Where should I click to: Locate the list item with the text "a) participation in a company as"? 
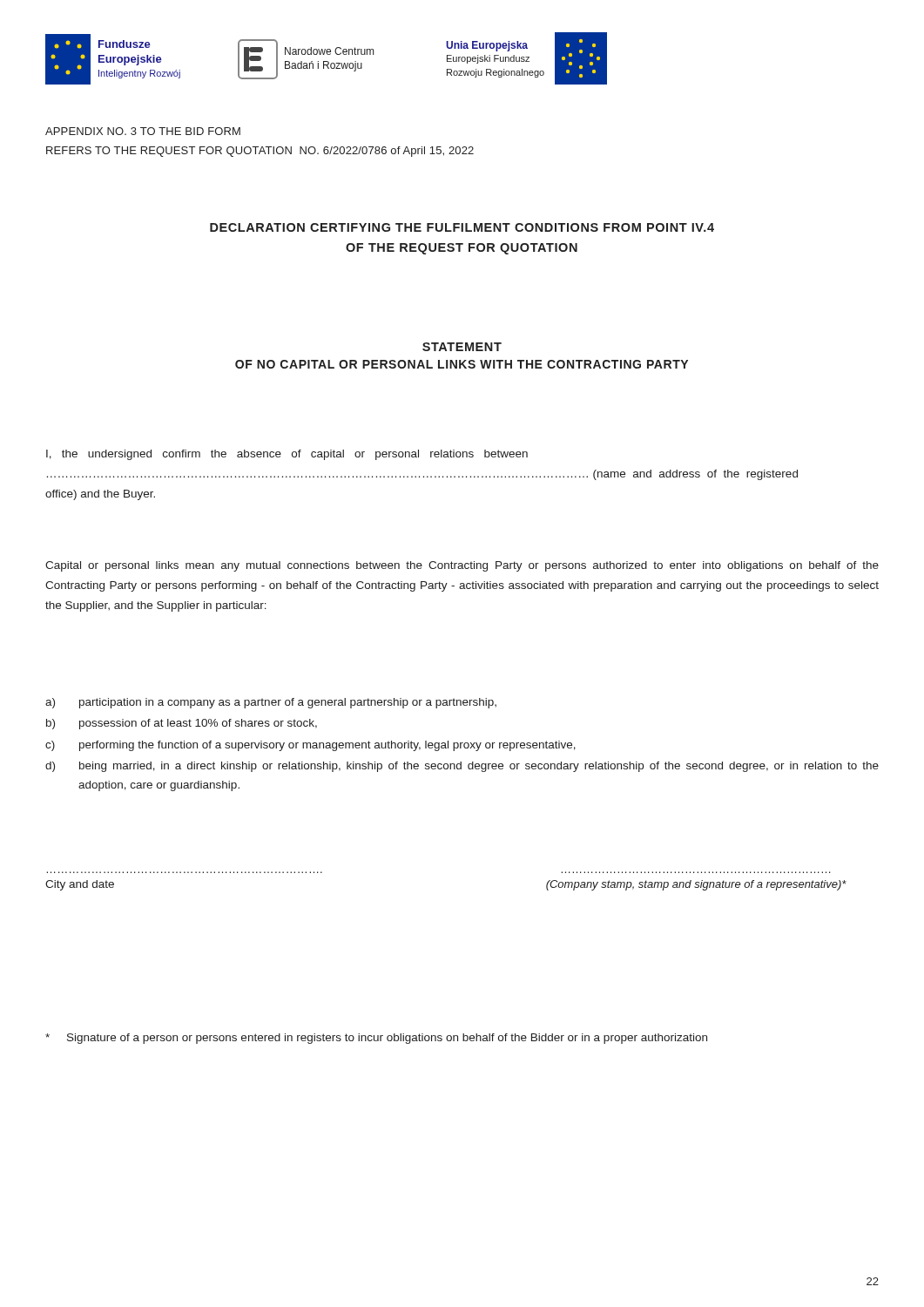click(462, 702)
